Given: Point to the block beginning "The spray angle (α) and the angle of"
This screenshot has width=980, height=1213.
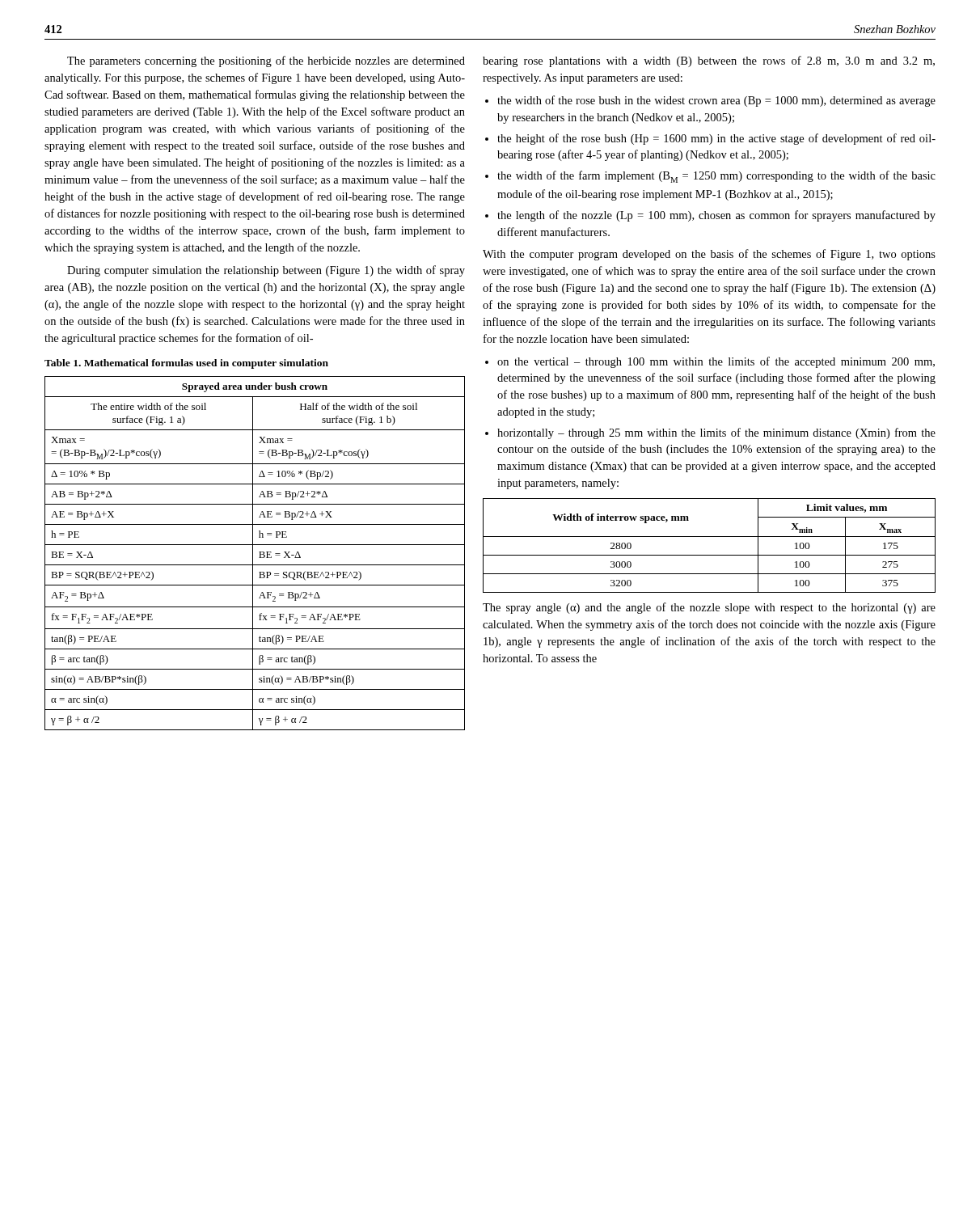Looking at the screenshot, I should [709, 633].
